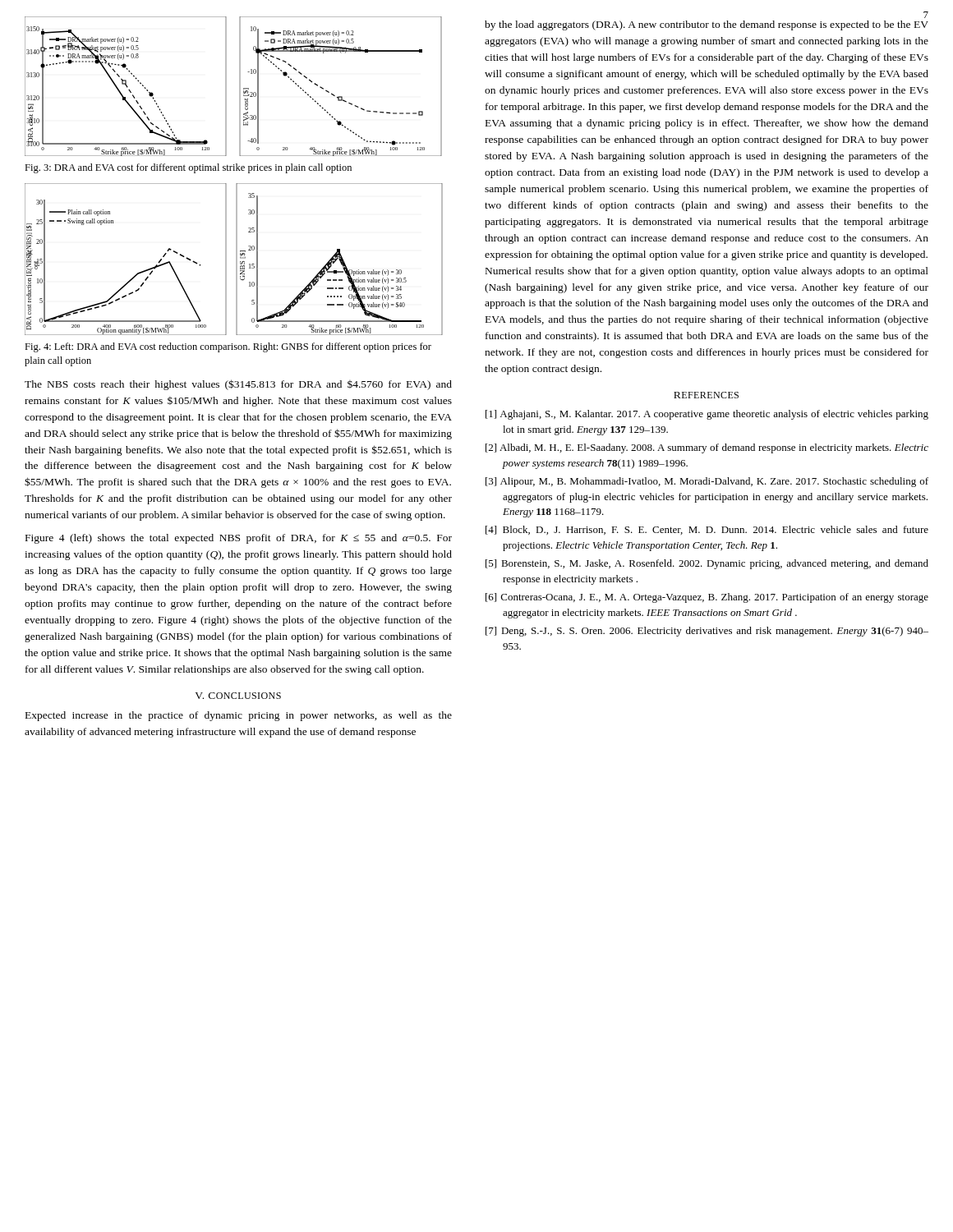Viewport: 953px width, 1232px height.
Task: Point to the region starting "The NBS costs reach their highest values"
Action: point(238,449)
